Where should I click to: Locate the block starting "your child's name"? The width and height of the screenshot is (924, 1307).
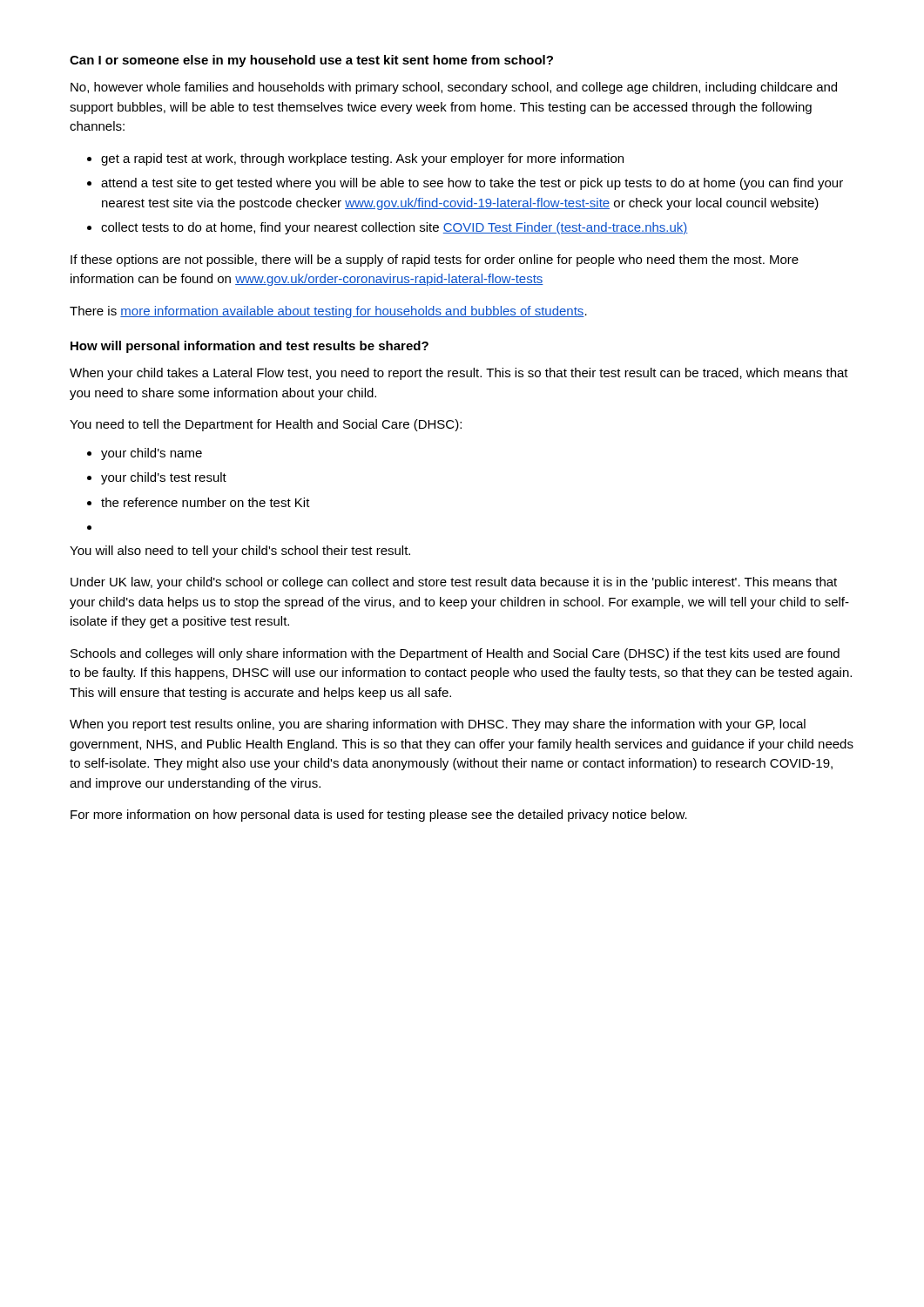click(152, 452)
